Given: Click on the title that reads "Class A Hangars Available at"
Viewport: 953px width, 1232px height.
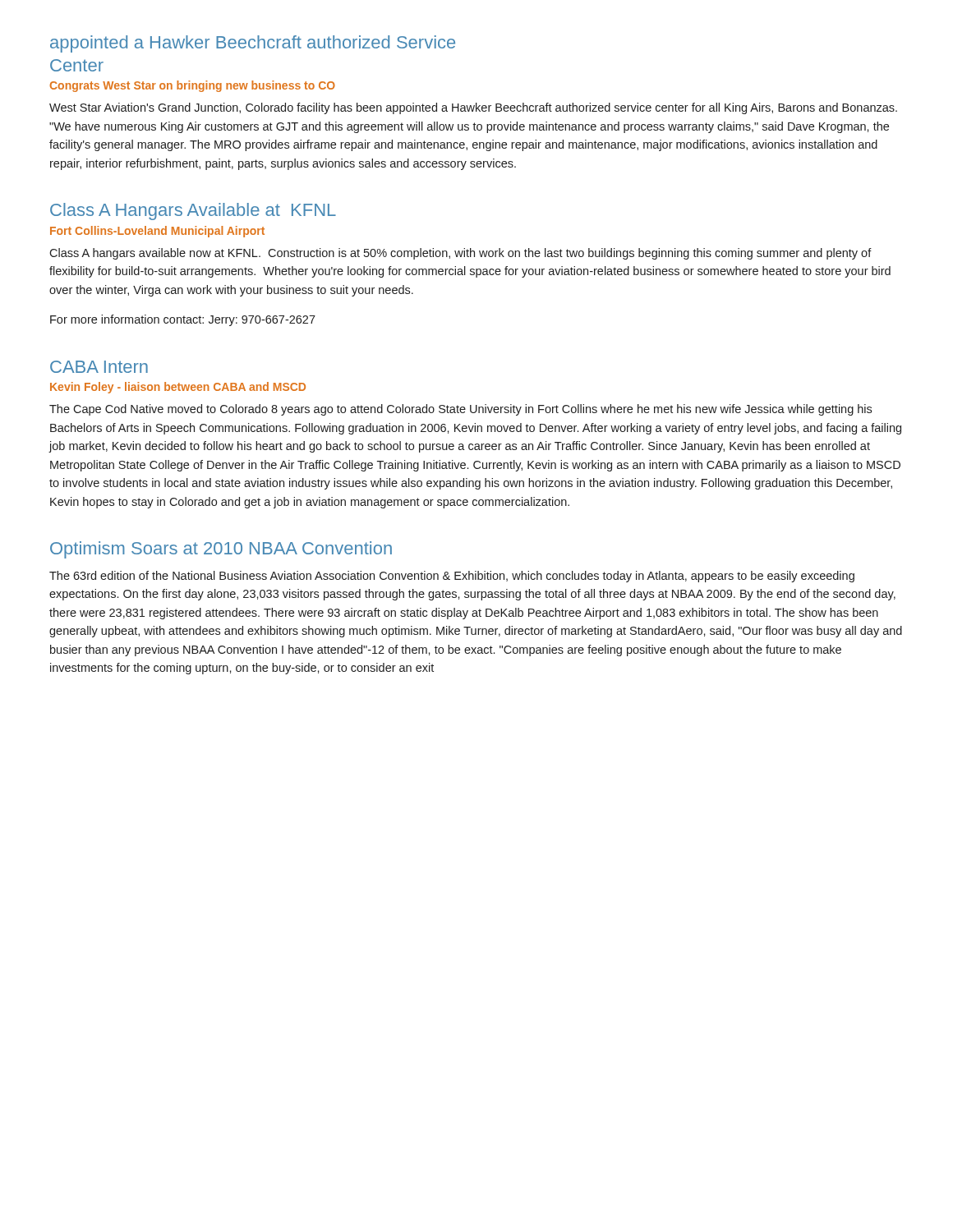Looking at the screenshot, I should pyautogui.click(x=193, y=210).
